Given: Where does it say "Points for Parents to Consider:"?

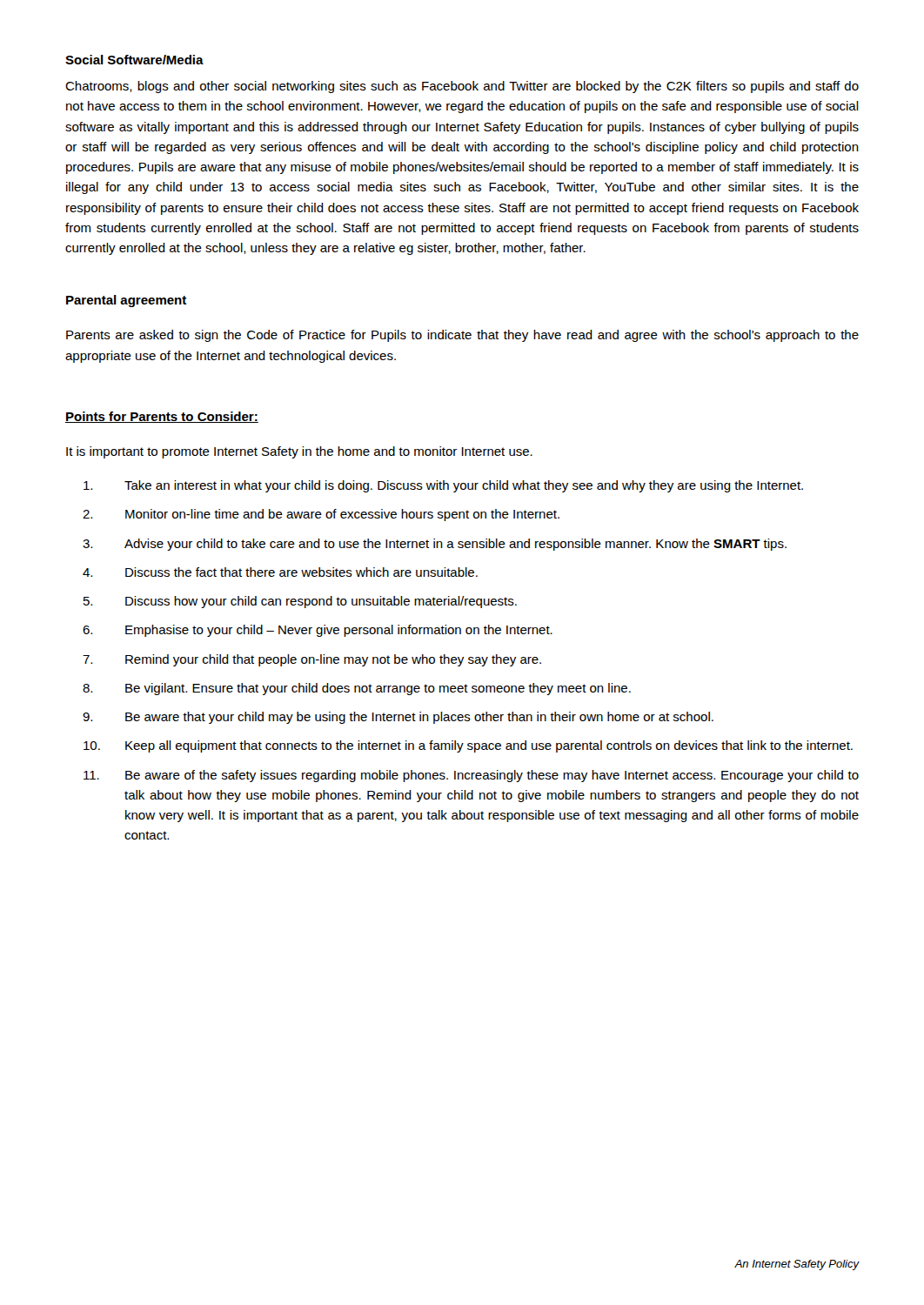Looking at the screenshot, I should pos(162,416).
